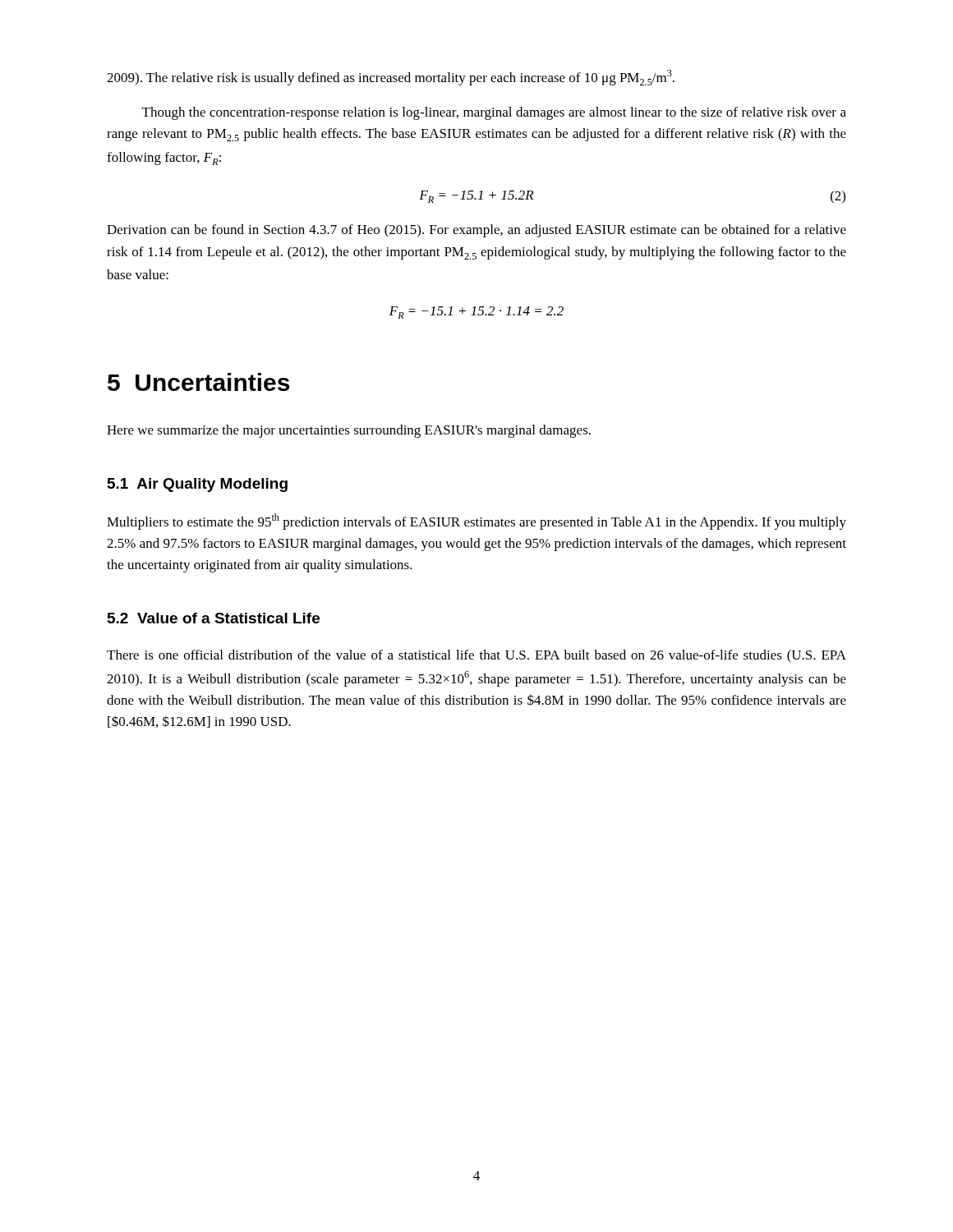Image resolution: width=953 pixels, height=1232 pixels.
Task: Find "5.1 Air Quality Modeling" on this page
Action: (x=198, y=483)
